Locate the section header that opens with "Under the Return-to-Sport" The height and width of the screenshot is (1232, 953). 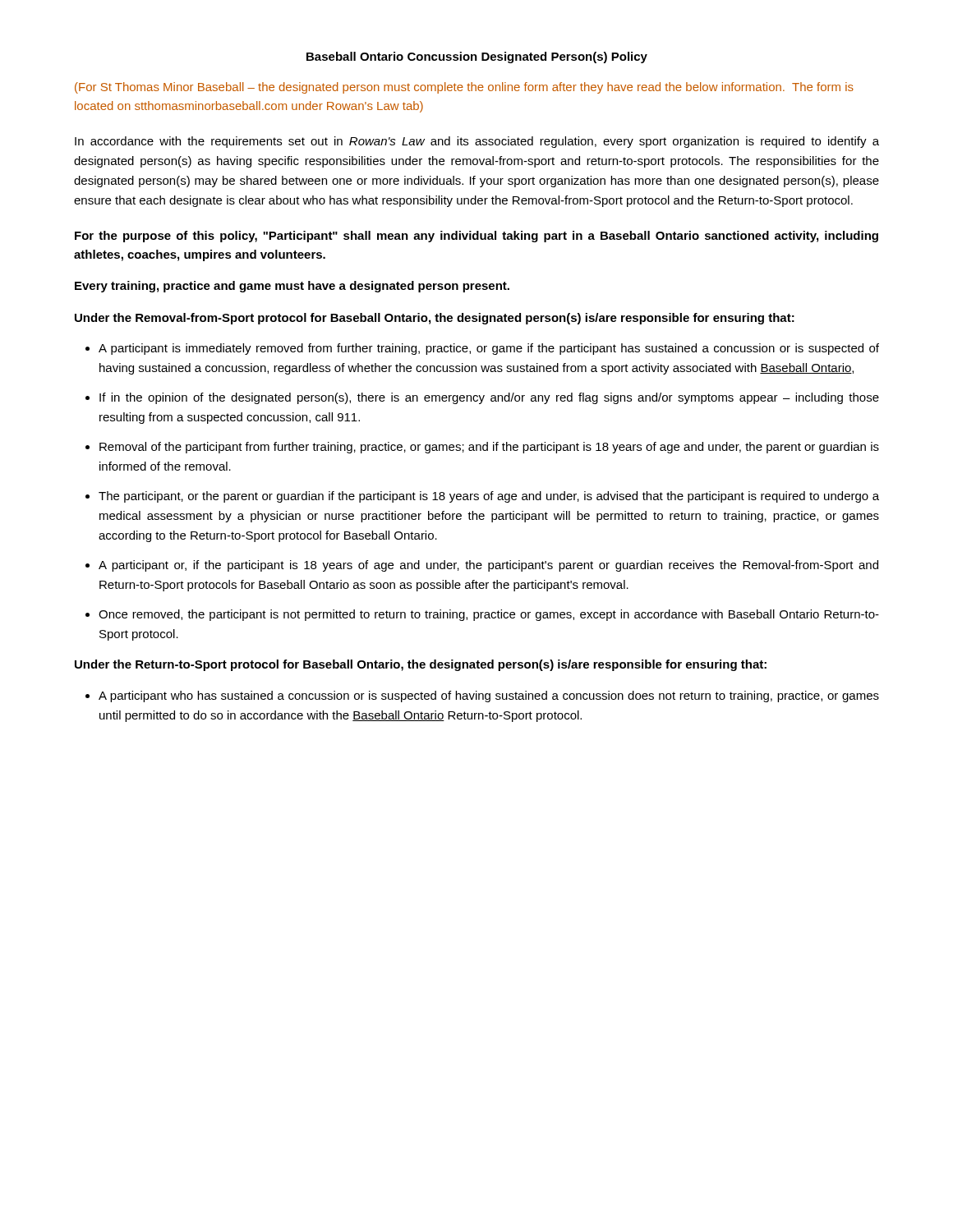421,664
